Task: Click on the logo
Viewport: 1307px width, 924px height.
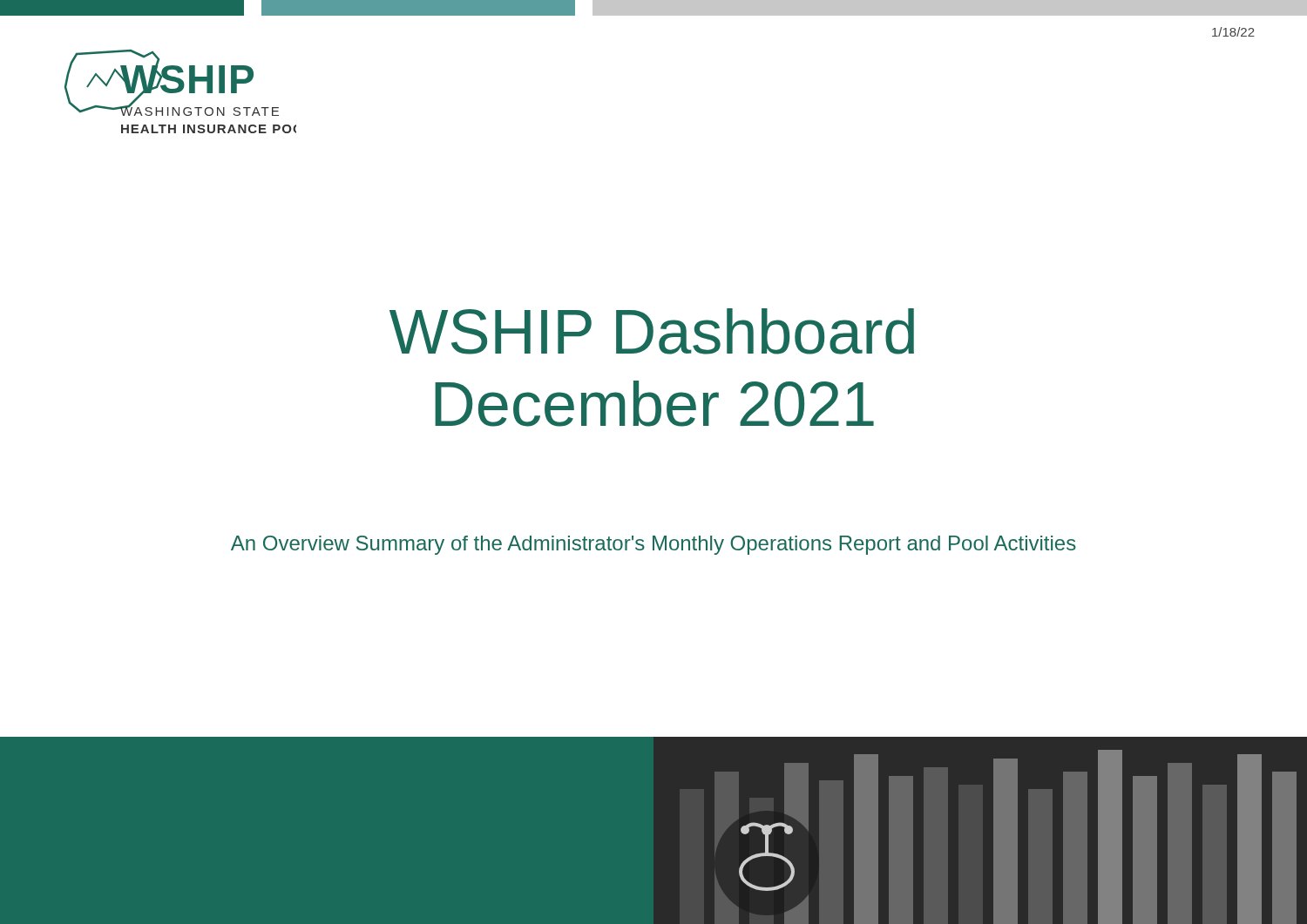Action: (x=183, y=96)
